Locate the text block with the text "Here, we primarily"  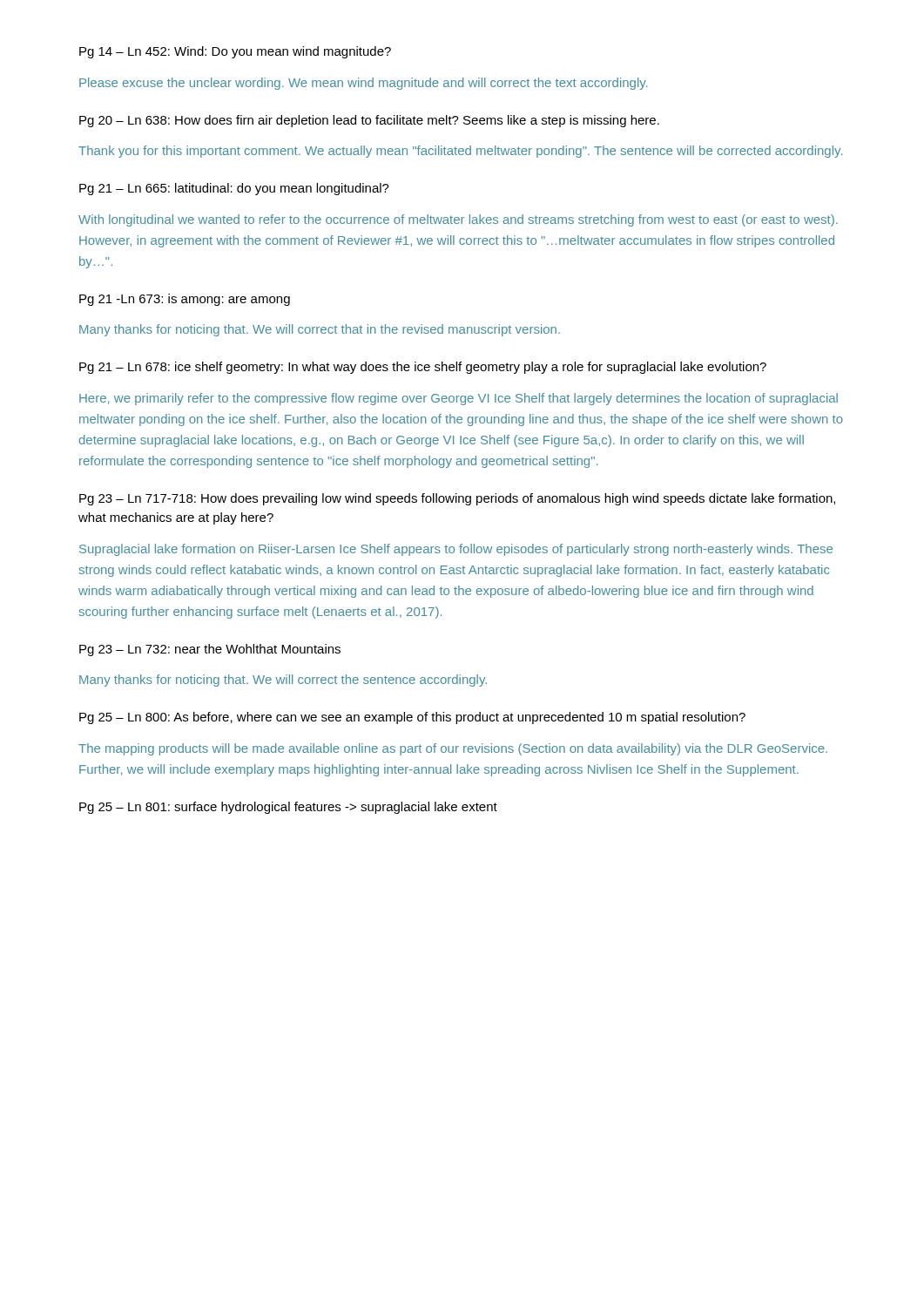click(461, 429)
